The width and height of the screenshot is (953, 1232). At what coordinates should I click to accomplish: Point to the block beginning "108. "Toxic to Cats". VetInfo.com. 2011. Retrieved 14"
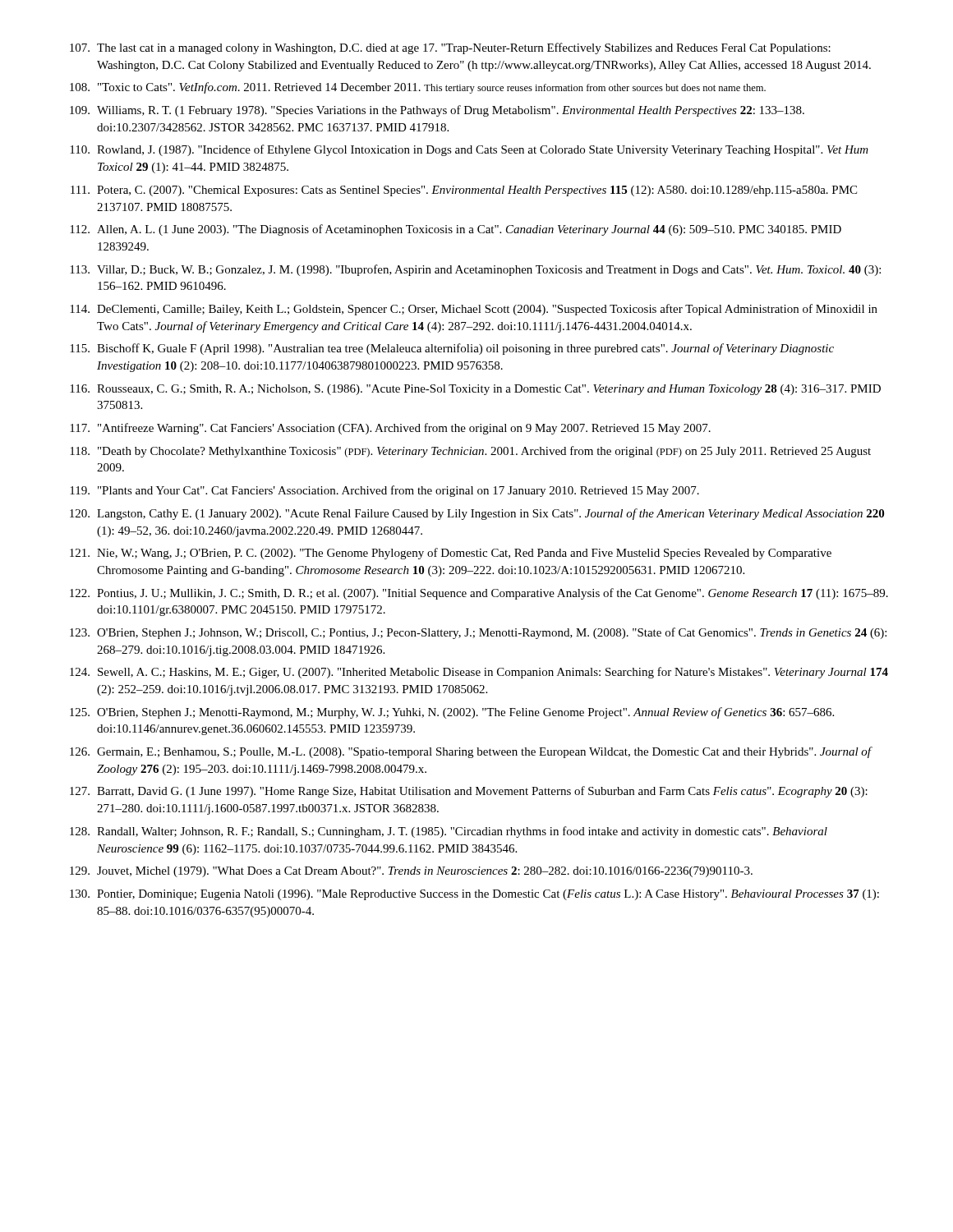(x=476, y=88)
